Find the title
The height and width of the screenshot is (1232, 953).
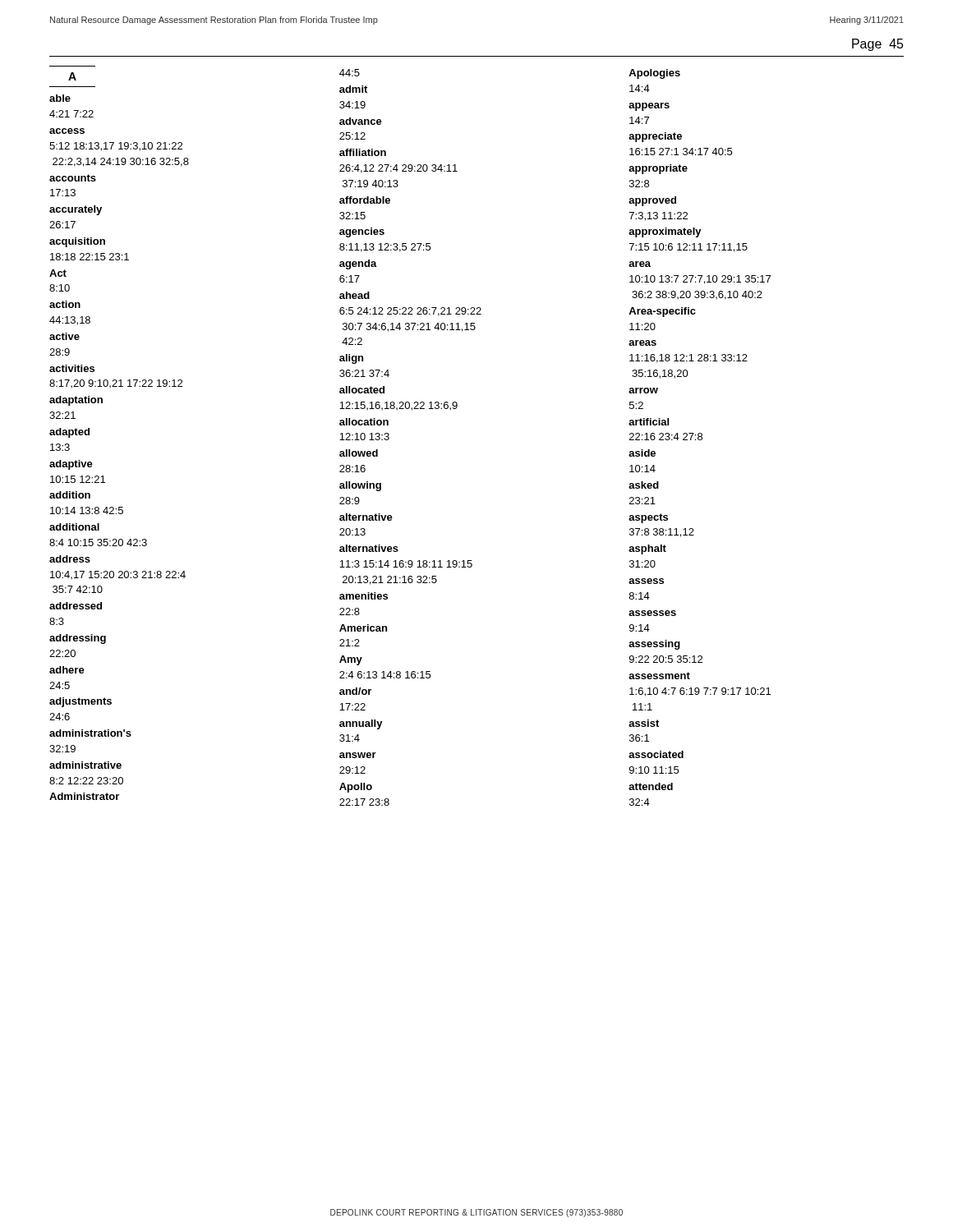[877, 44]
